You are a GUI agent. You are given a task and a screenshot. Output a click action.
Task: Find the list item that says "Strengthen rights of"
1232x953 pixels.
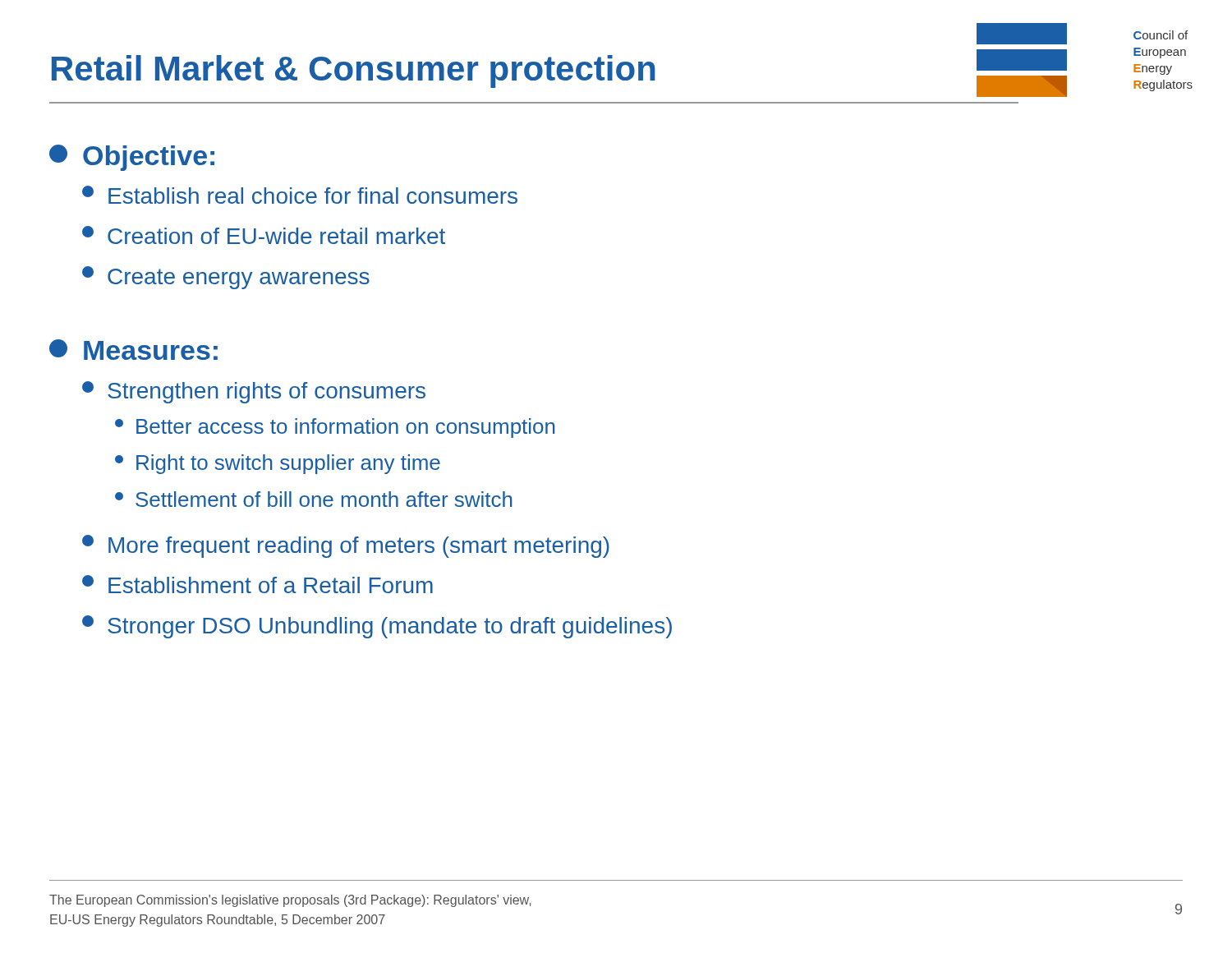[267, 390]
